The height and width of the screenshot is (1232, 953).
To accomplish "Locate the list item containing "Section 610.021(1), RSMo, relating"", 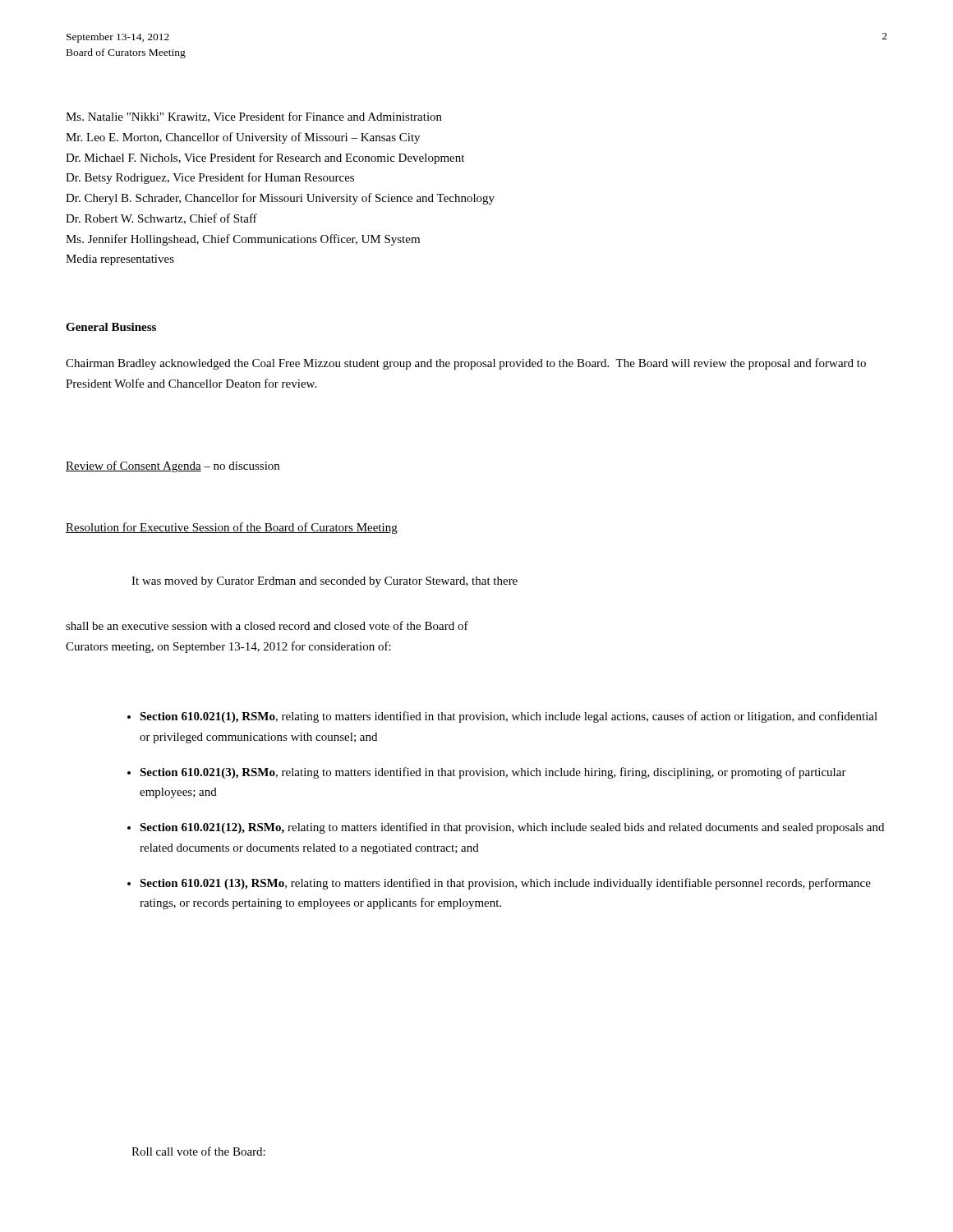I will click(x=502, y=717).
